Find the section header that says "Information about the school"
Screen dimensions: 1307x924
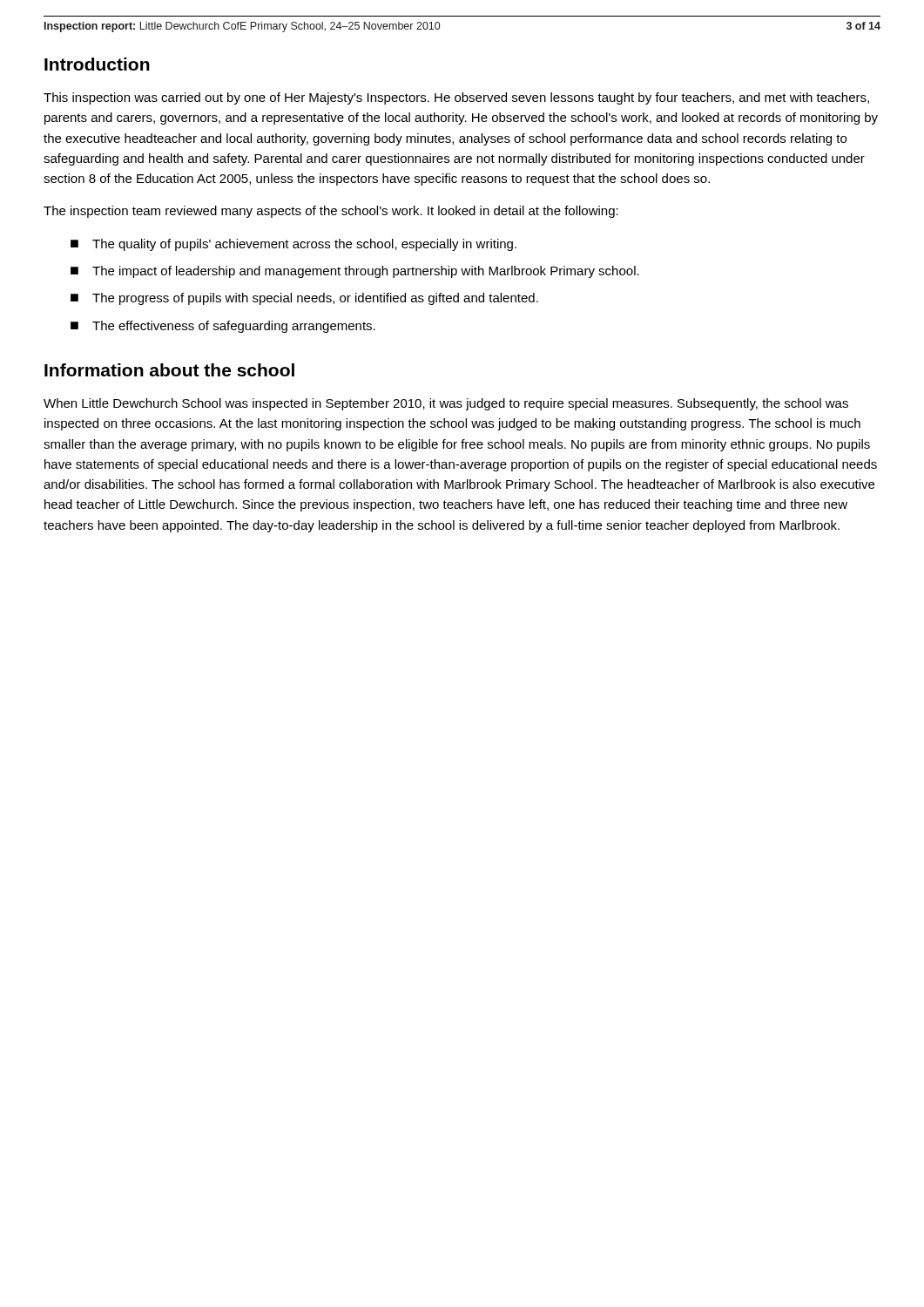(170, 370)
